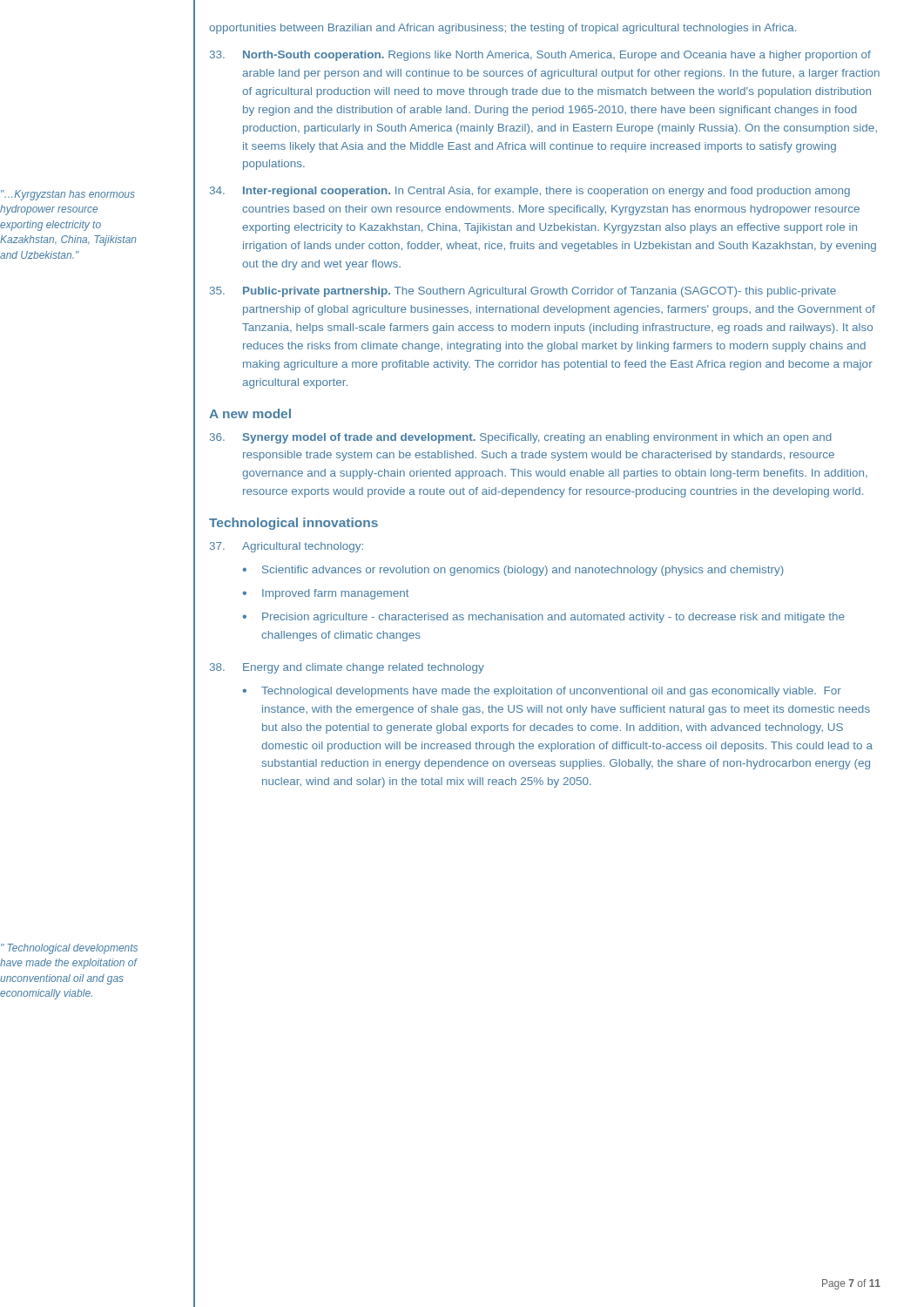
Task: Locate the list item with the text "33. North-South cooperation. Regions like North"
Action: click(545, 110)
